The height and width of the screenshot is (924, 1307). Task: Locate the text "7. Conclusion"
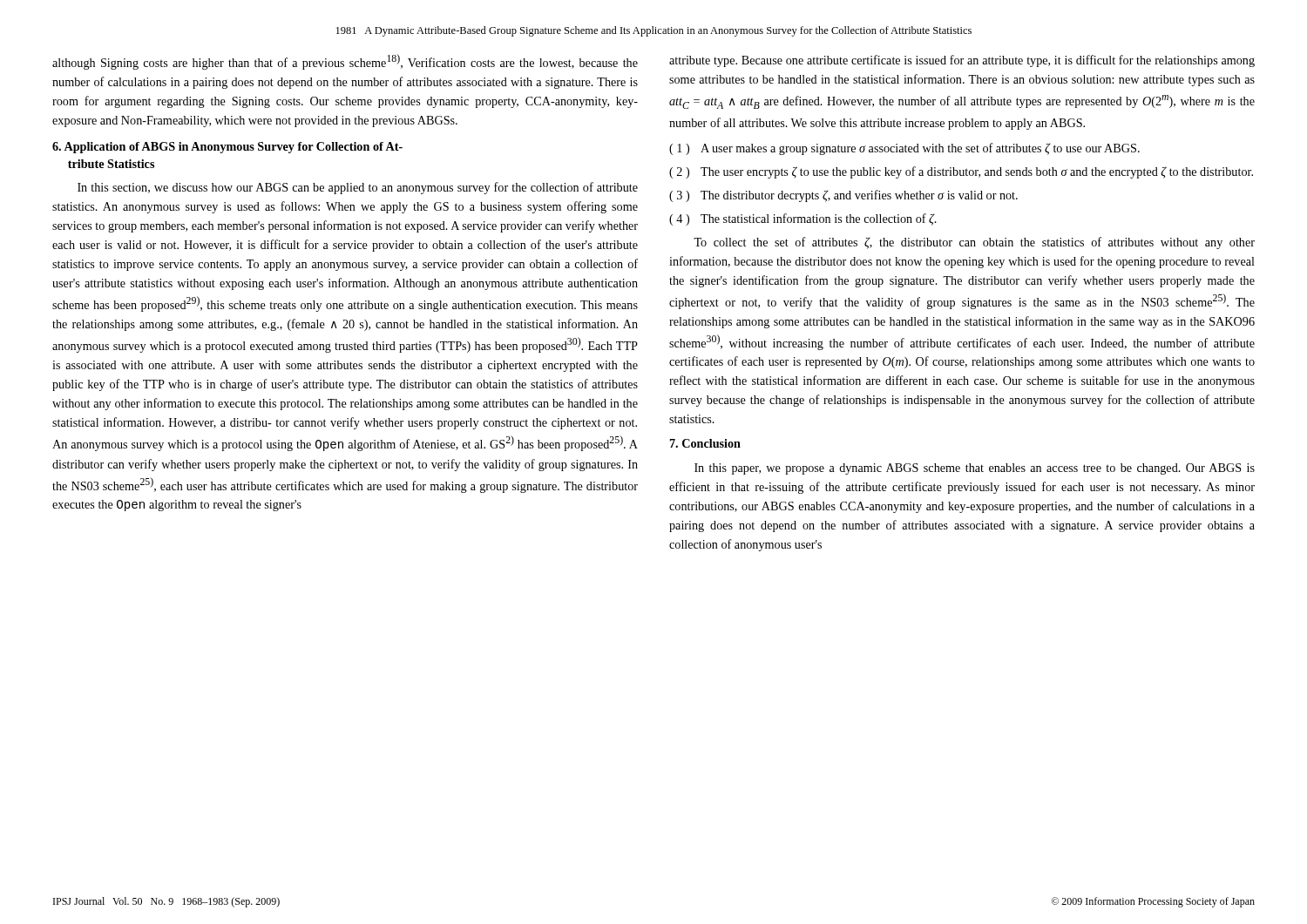pos(705,443)
